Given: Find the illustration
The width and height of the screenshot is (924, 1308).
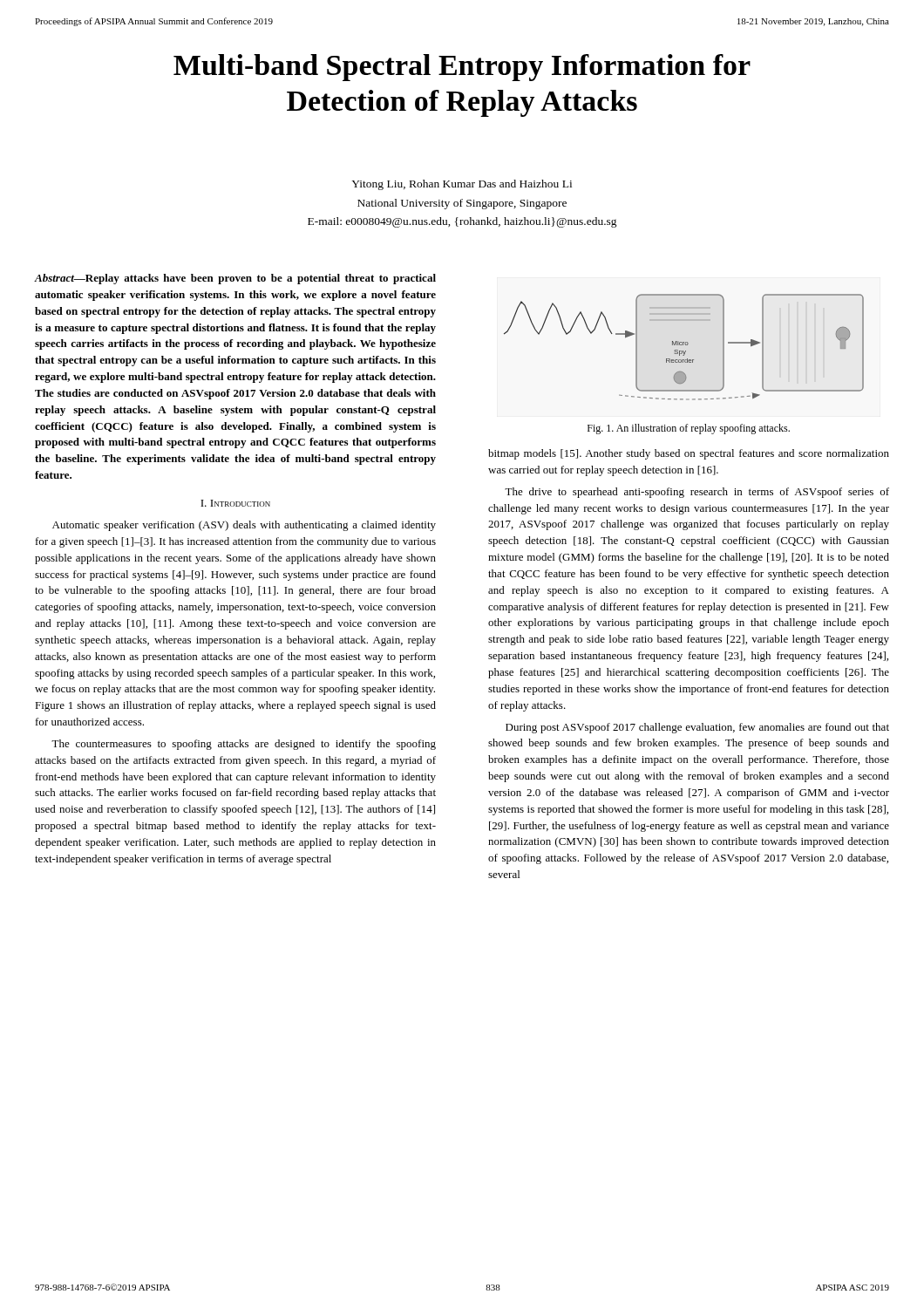Looking at the screenshot, I should pos(689,347).
